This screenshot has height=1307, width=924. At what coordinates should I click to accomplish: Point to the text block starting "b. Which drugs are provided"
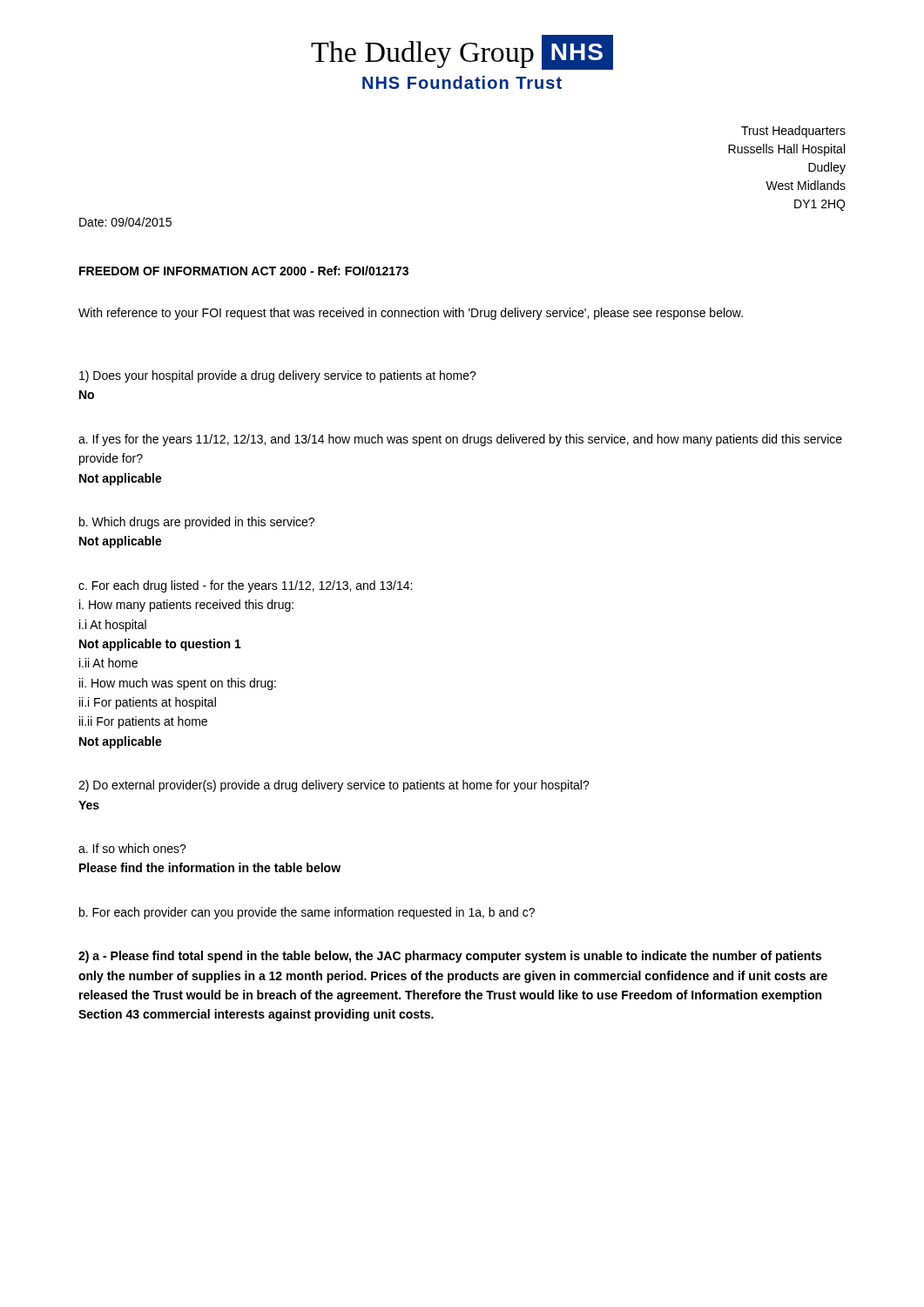coord(197,523)
